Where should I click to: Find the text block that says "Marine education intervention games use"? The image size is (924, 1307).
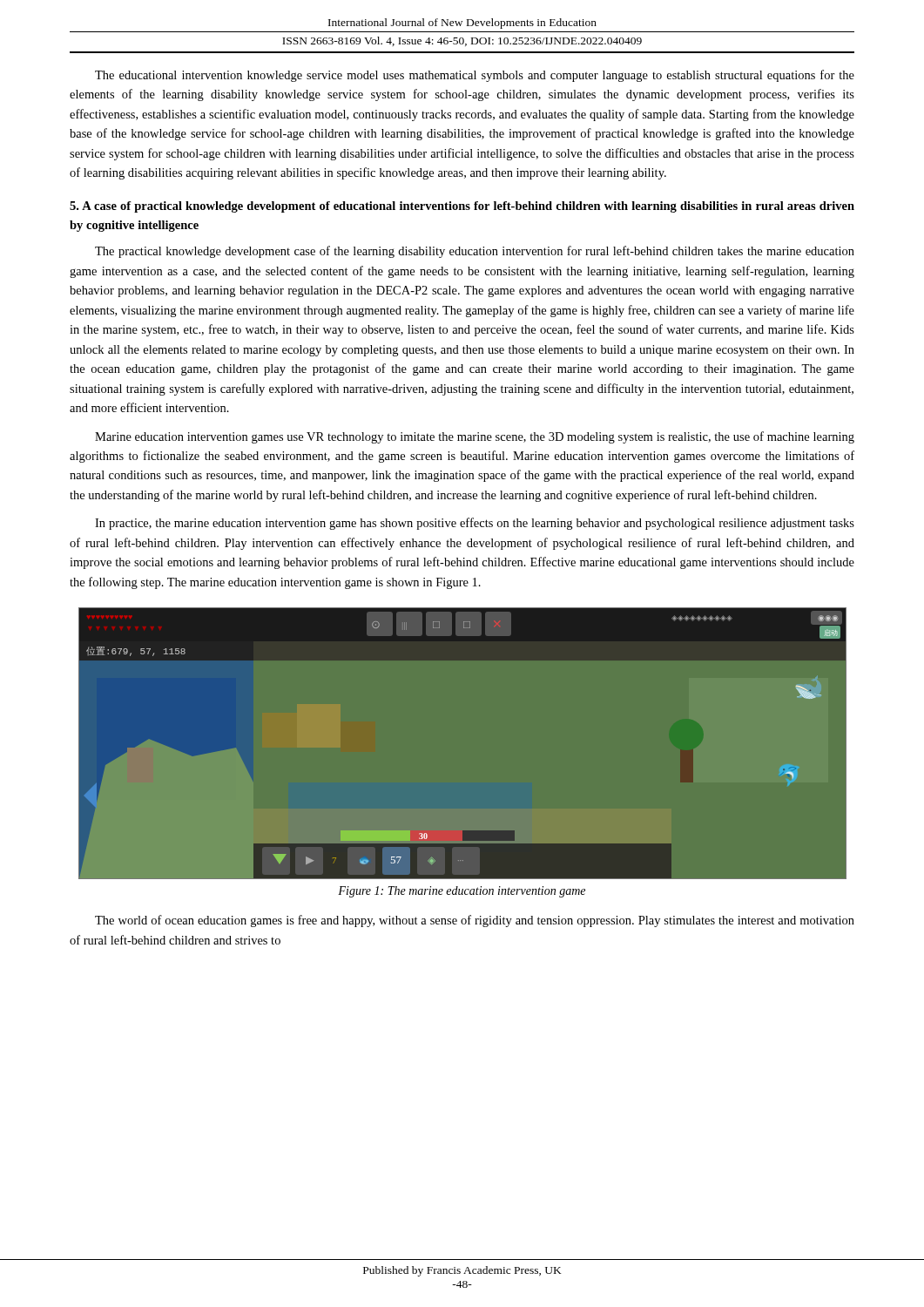pyautogui.click(x=462, y=466)
